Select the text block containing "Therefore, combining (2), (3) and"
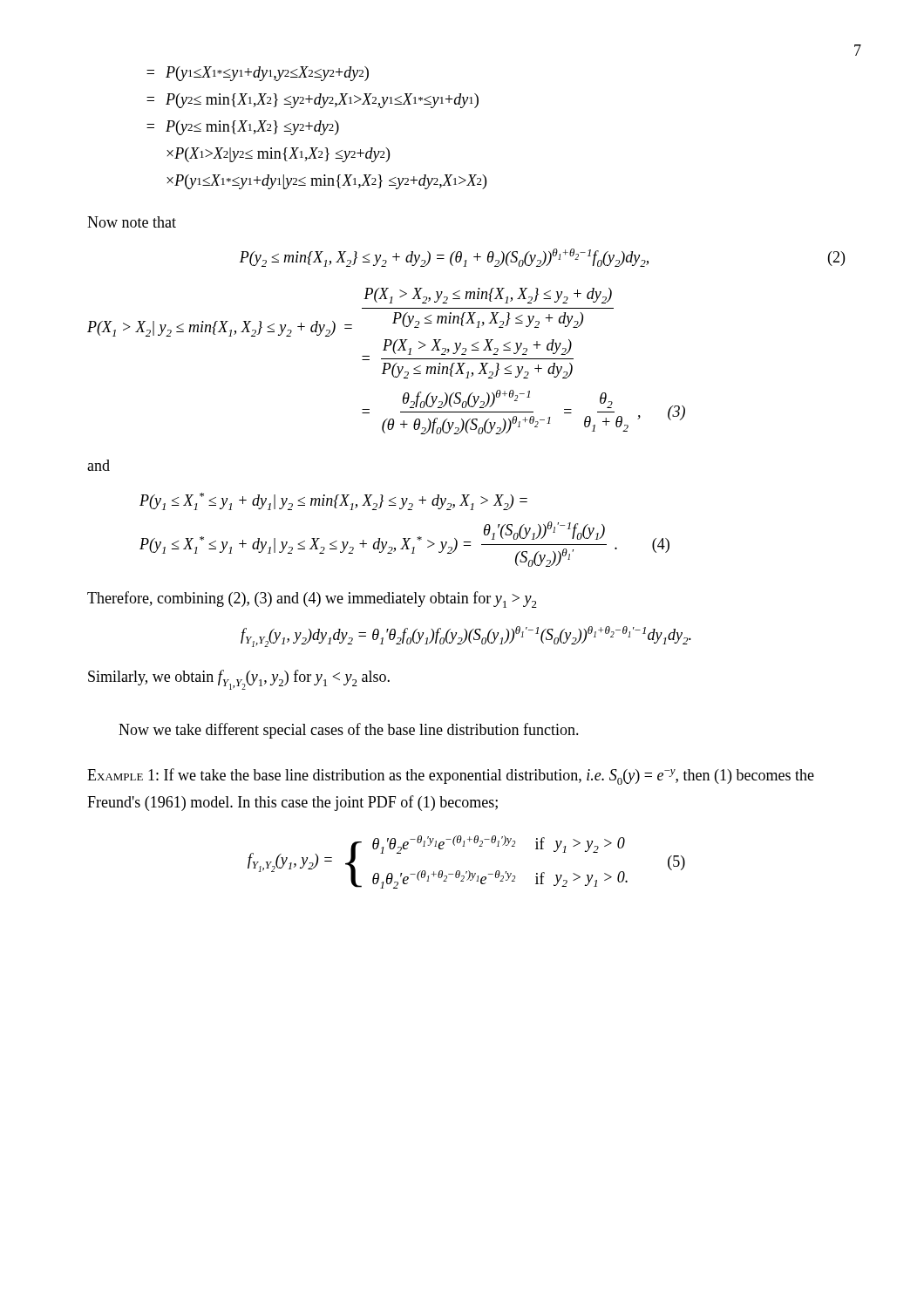Viewport: 924px width, 1308px height. pos(312,599)
